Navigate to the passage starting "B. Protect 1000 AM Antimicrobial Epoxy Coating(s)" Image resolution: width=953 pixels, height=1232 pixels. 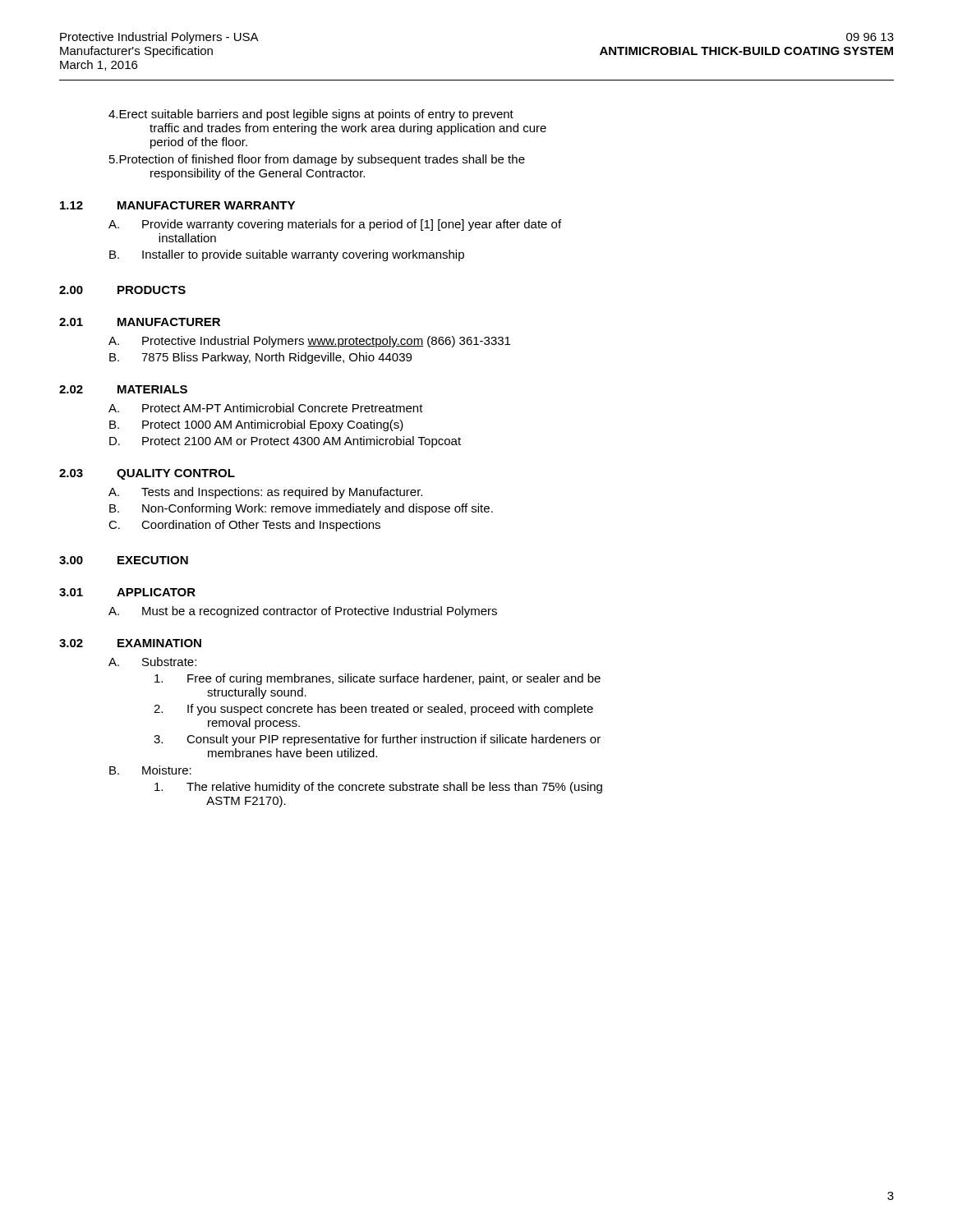tap(256, 425)
